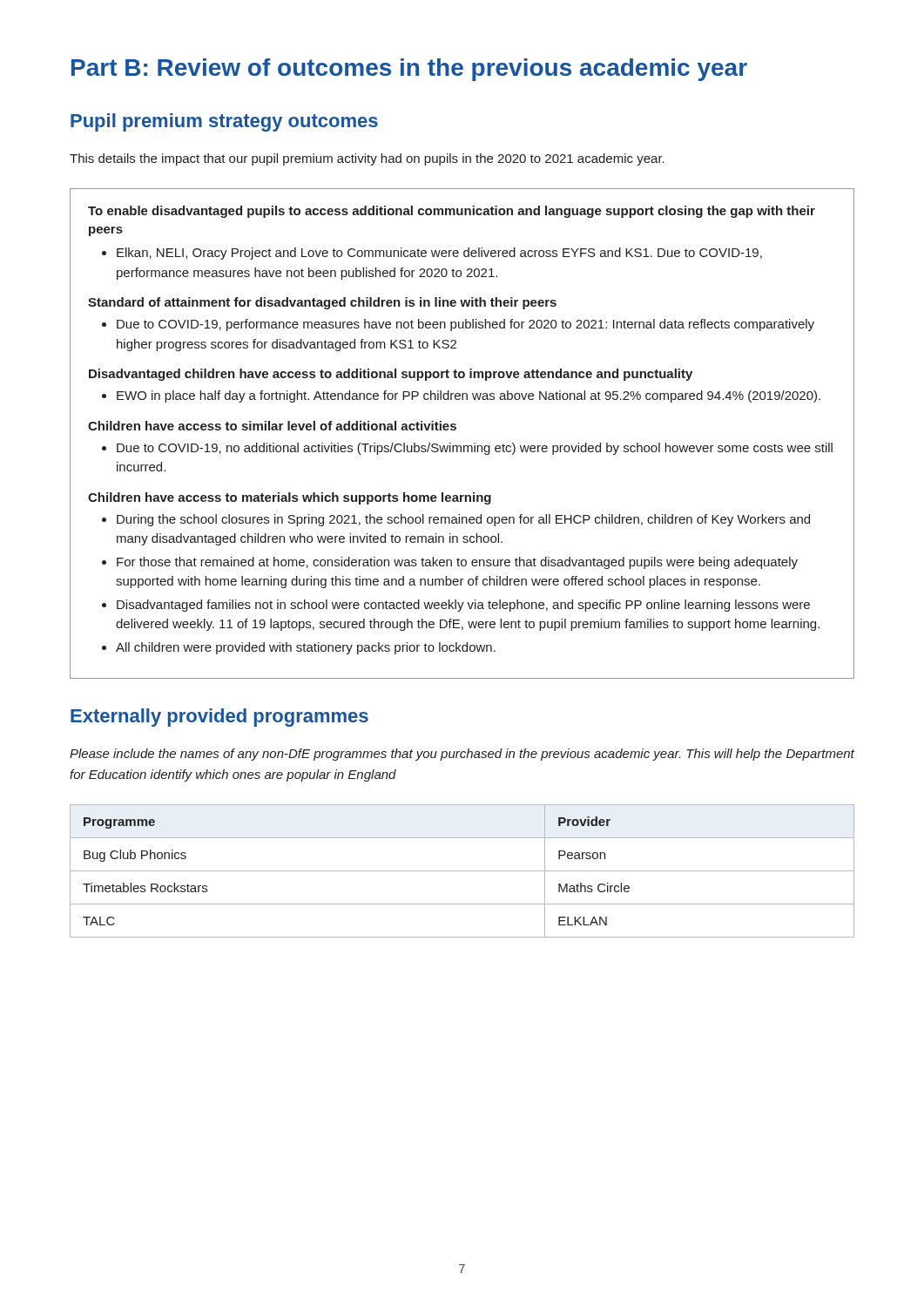Select the title

point(462,68)
